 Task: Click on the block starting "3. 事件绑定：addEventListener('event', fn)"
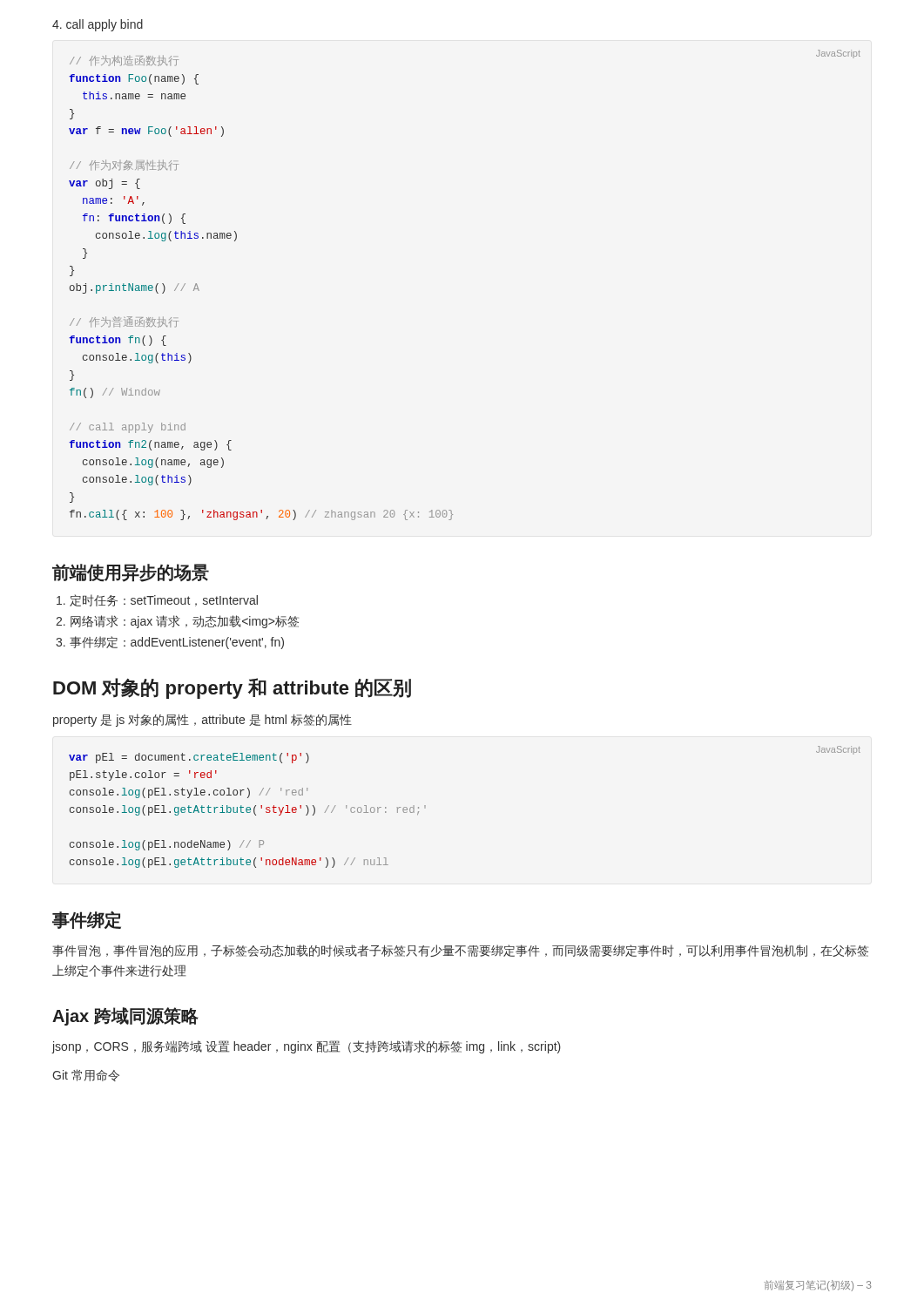170,642
